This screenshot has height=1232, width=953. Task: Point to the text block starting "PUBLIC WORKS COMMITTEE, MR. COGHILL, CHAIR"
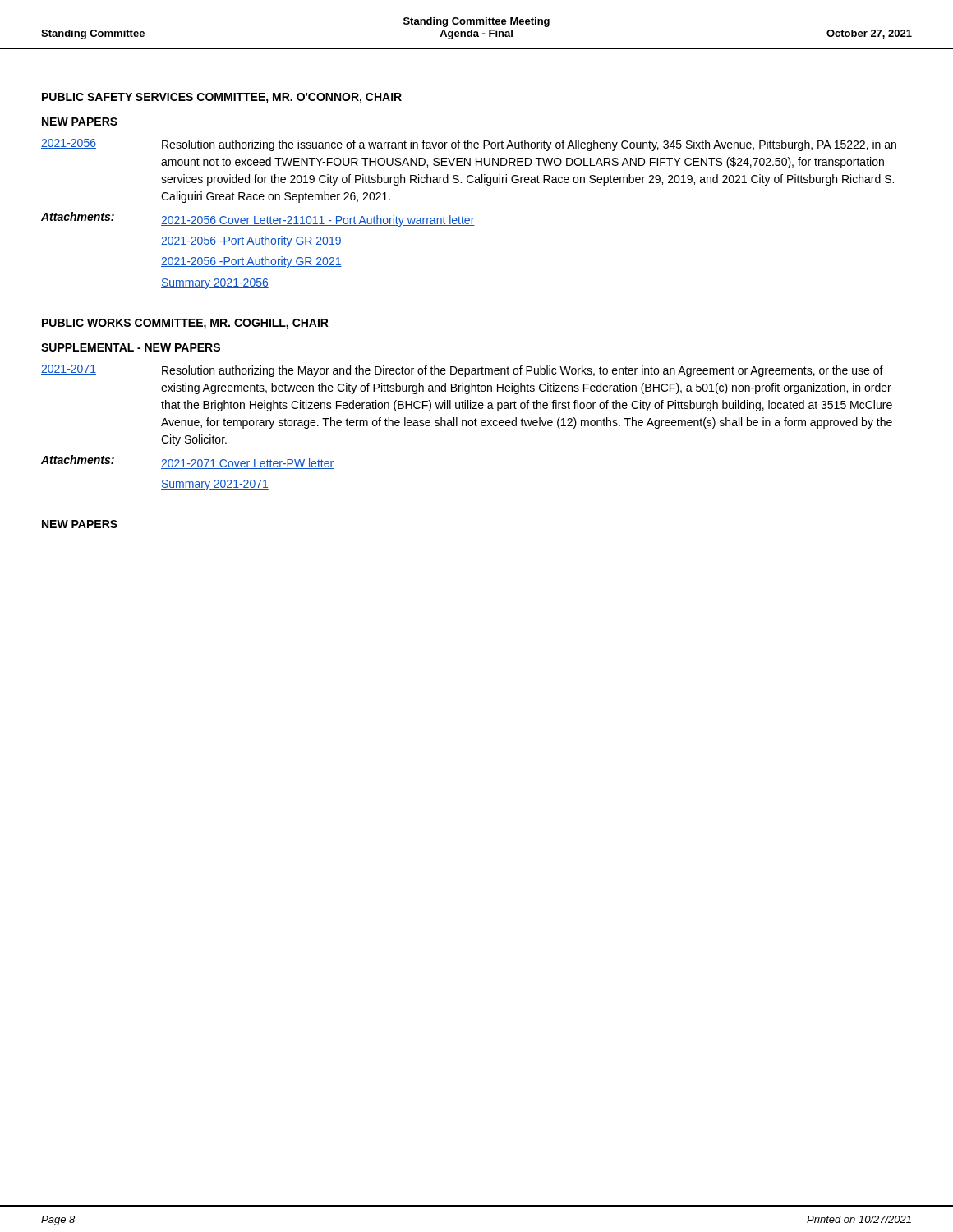point(185,323)
